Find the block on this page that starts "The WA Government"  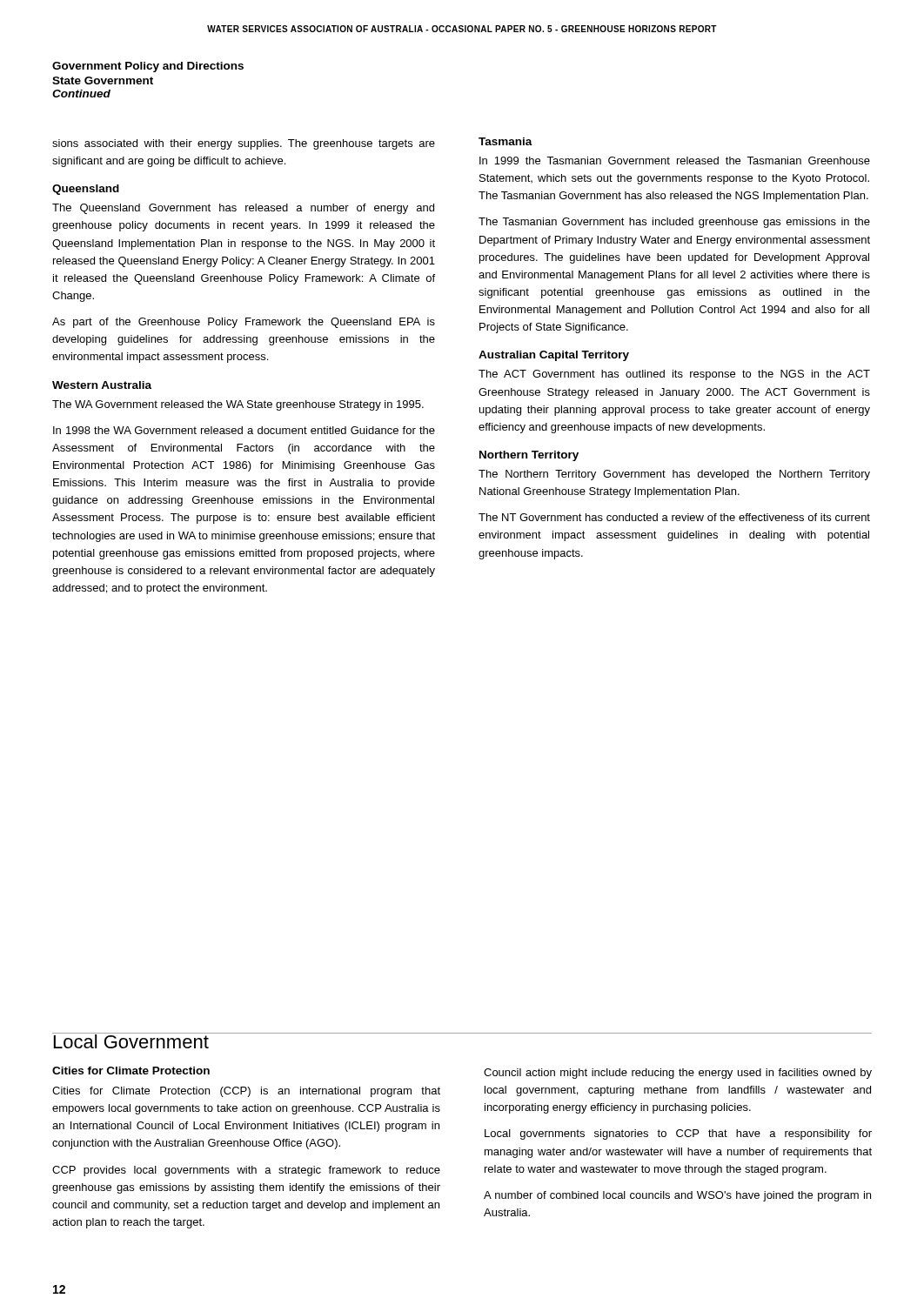238,404
